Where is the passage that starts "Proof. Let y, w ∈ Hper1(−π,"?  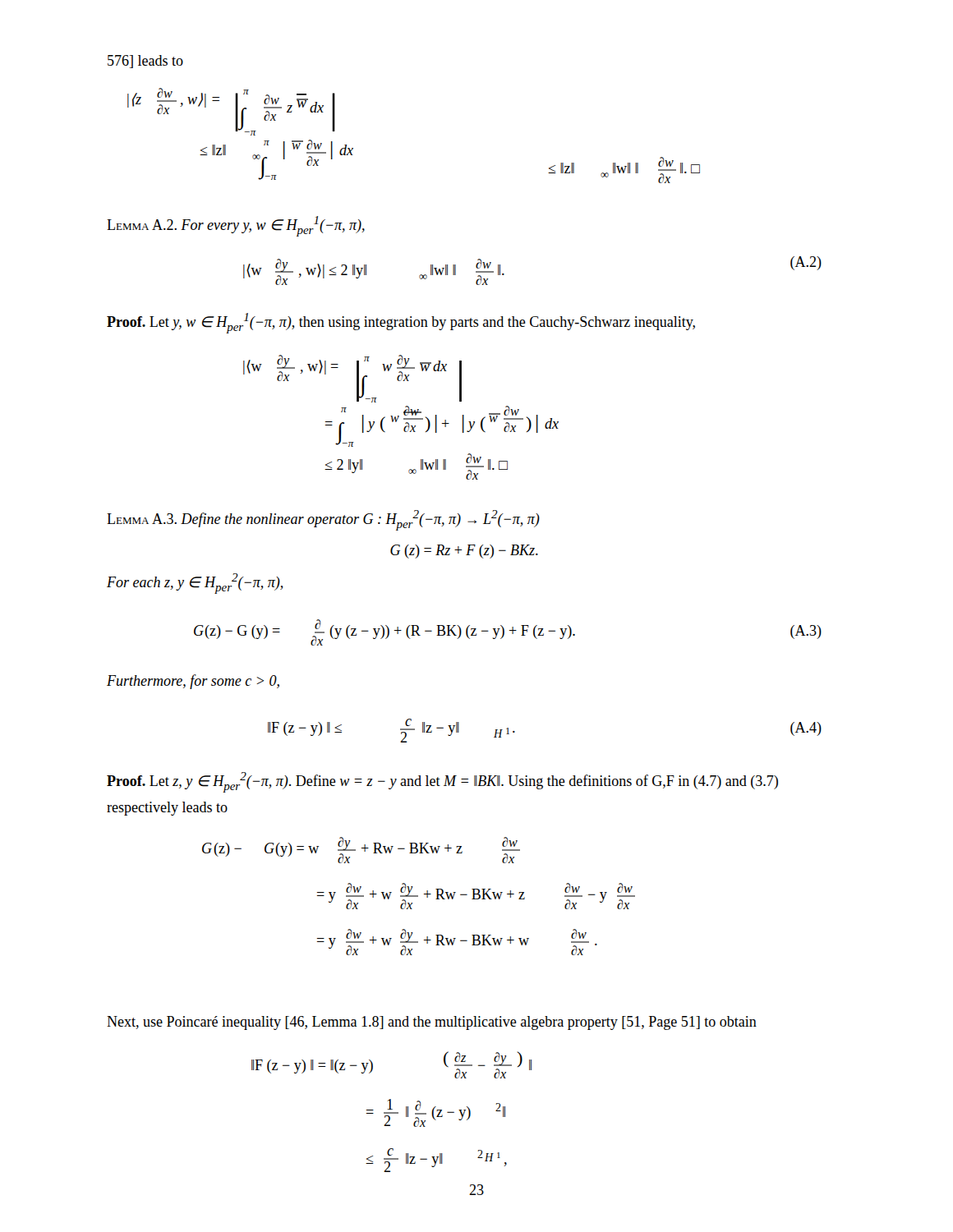pyautogui.click(x=401, y=322)
